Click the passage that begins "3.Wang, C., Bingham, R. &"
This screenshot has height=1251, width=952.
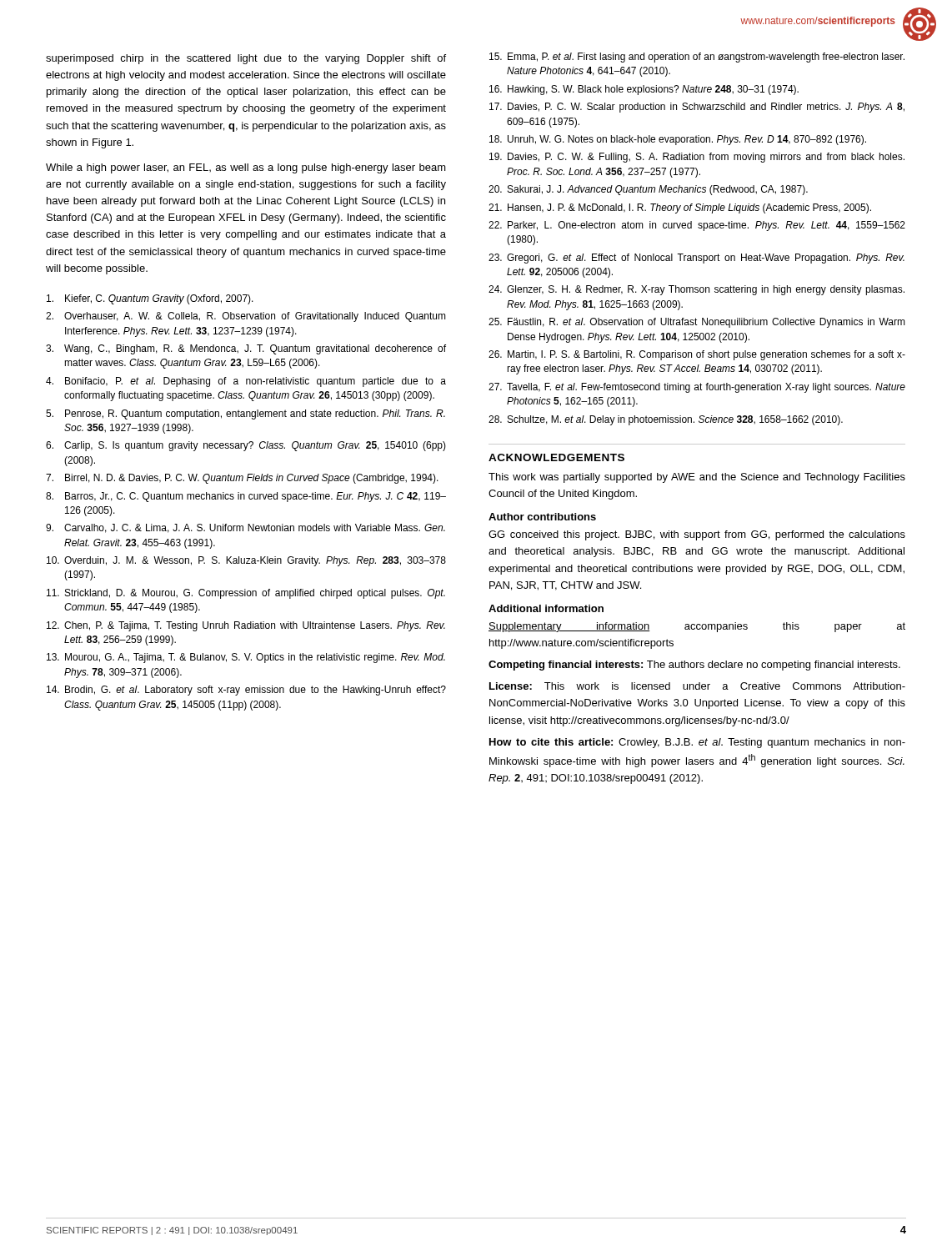point(246,356)
